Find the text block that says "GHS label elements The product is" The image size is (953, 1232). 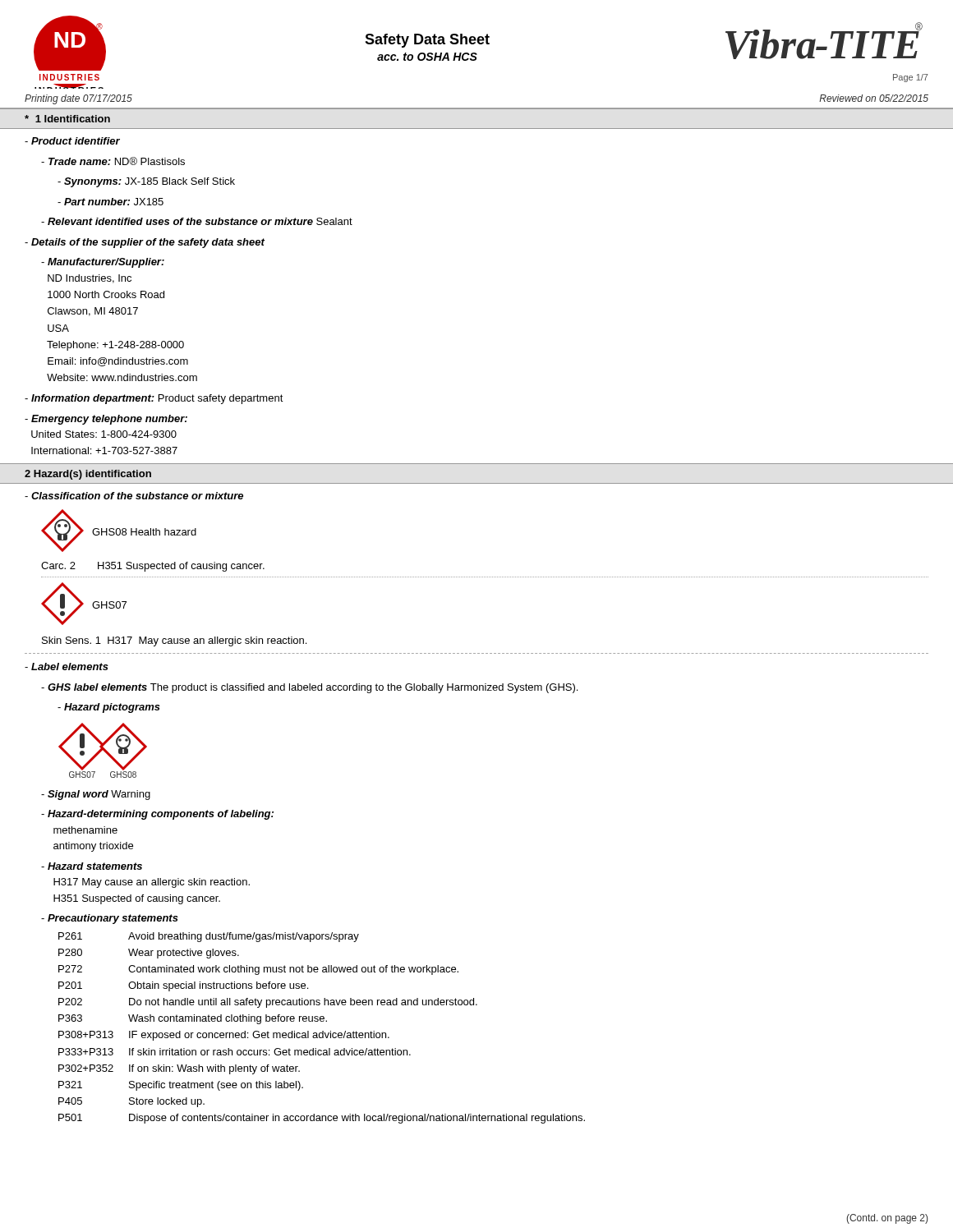point(310,687)
